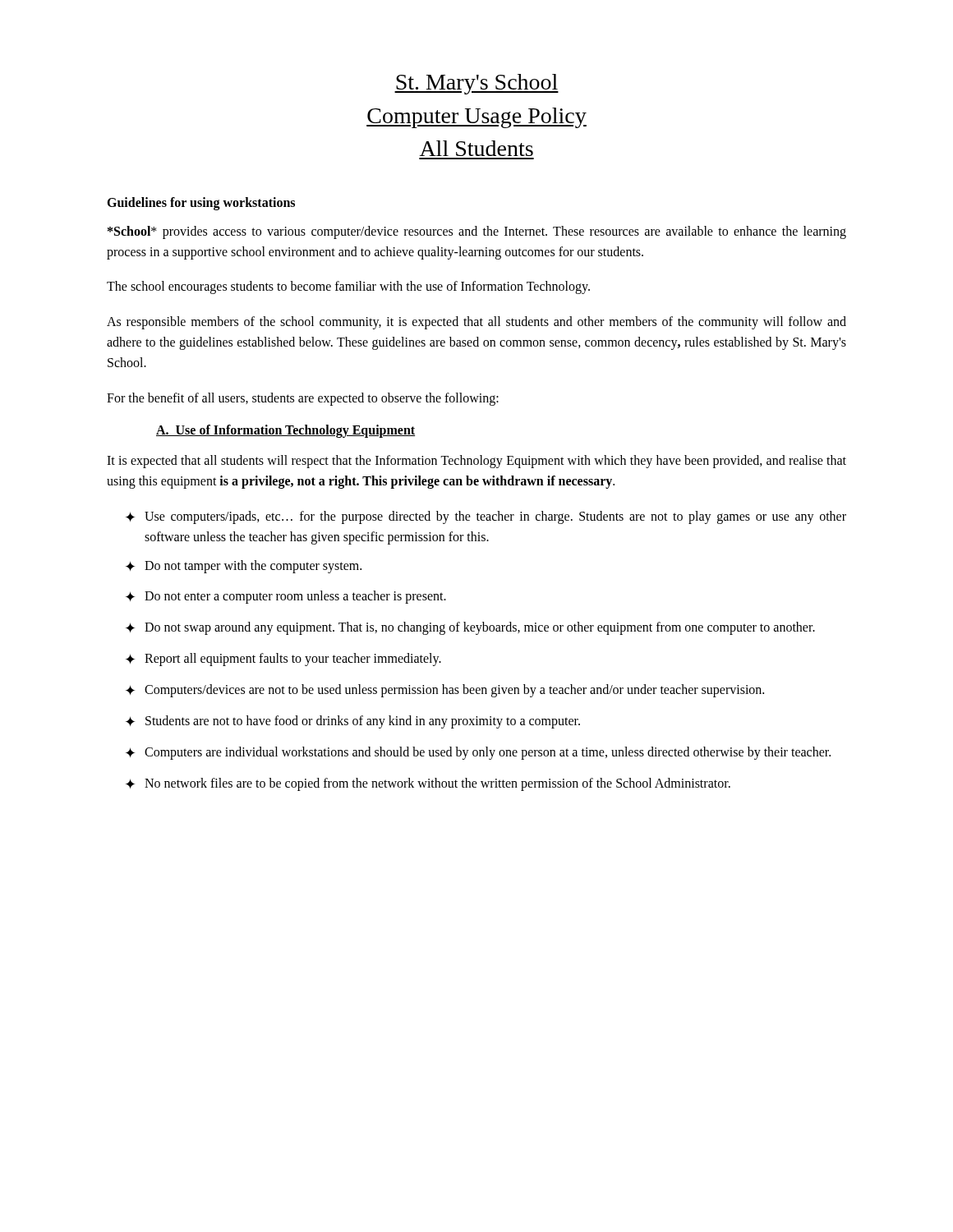Click the title that begins "St. Mary's School Computer Usage"
This screenshot has height=1232, width=953.
pyautogui.click(x=476, y=116)
